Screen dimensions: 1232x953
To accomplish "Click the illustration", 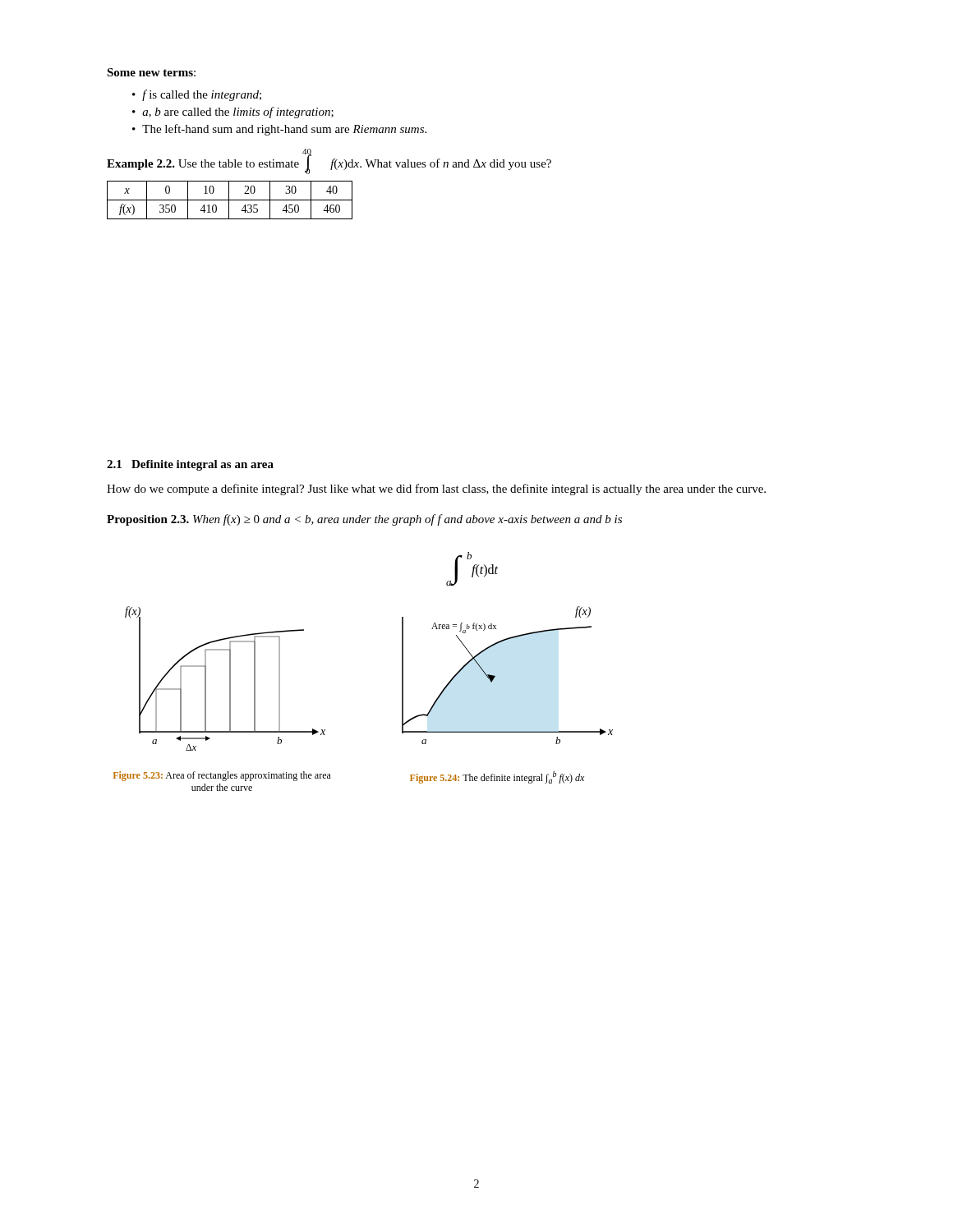I will pos(476,697).
